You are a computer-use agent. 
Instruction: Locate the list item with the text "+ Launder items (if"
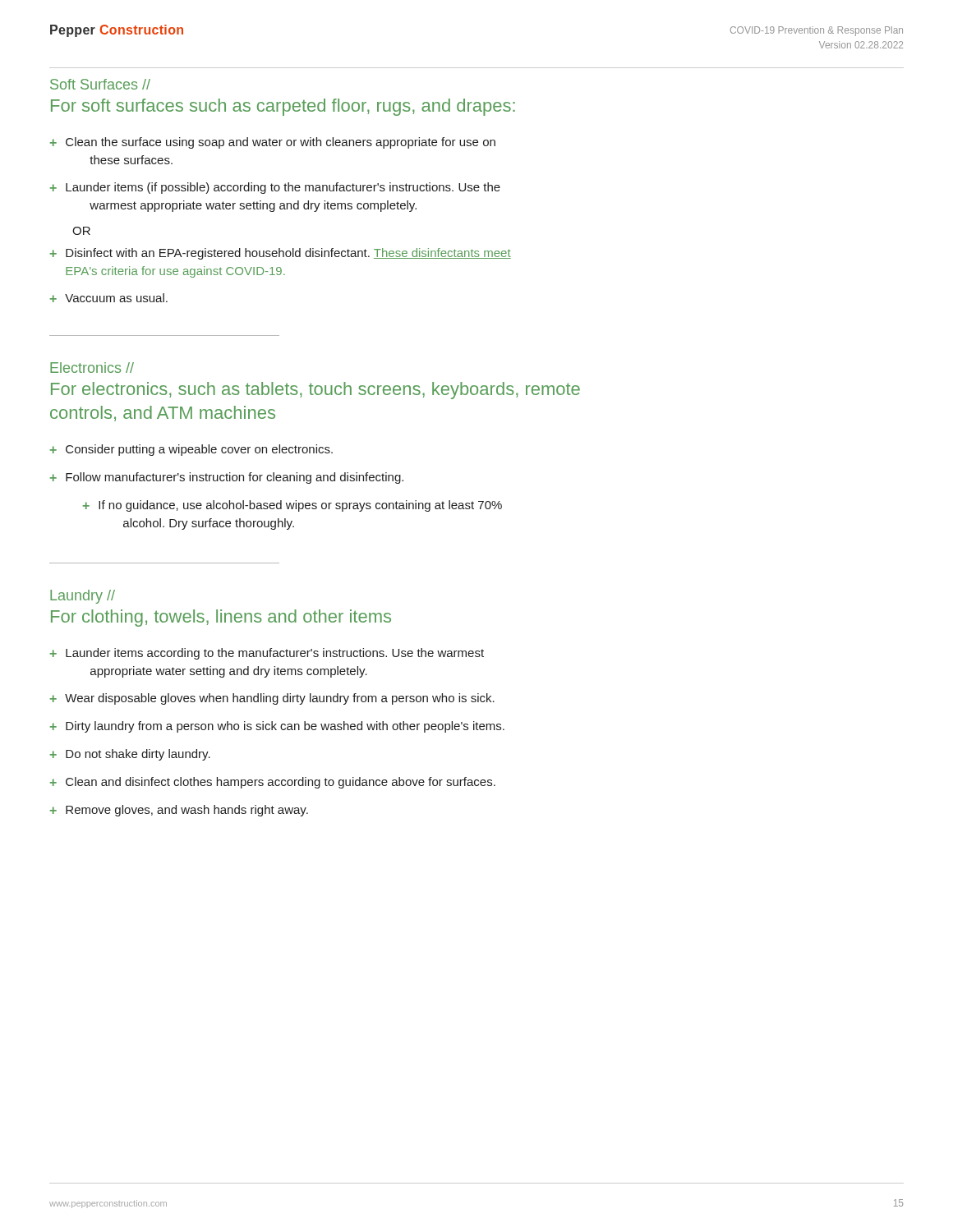click(x=476, y=197)
